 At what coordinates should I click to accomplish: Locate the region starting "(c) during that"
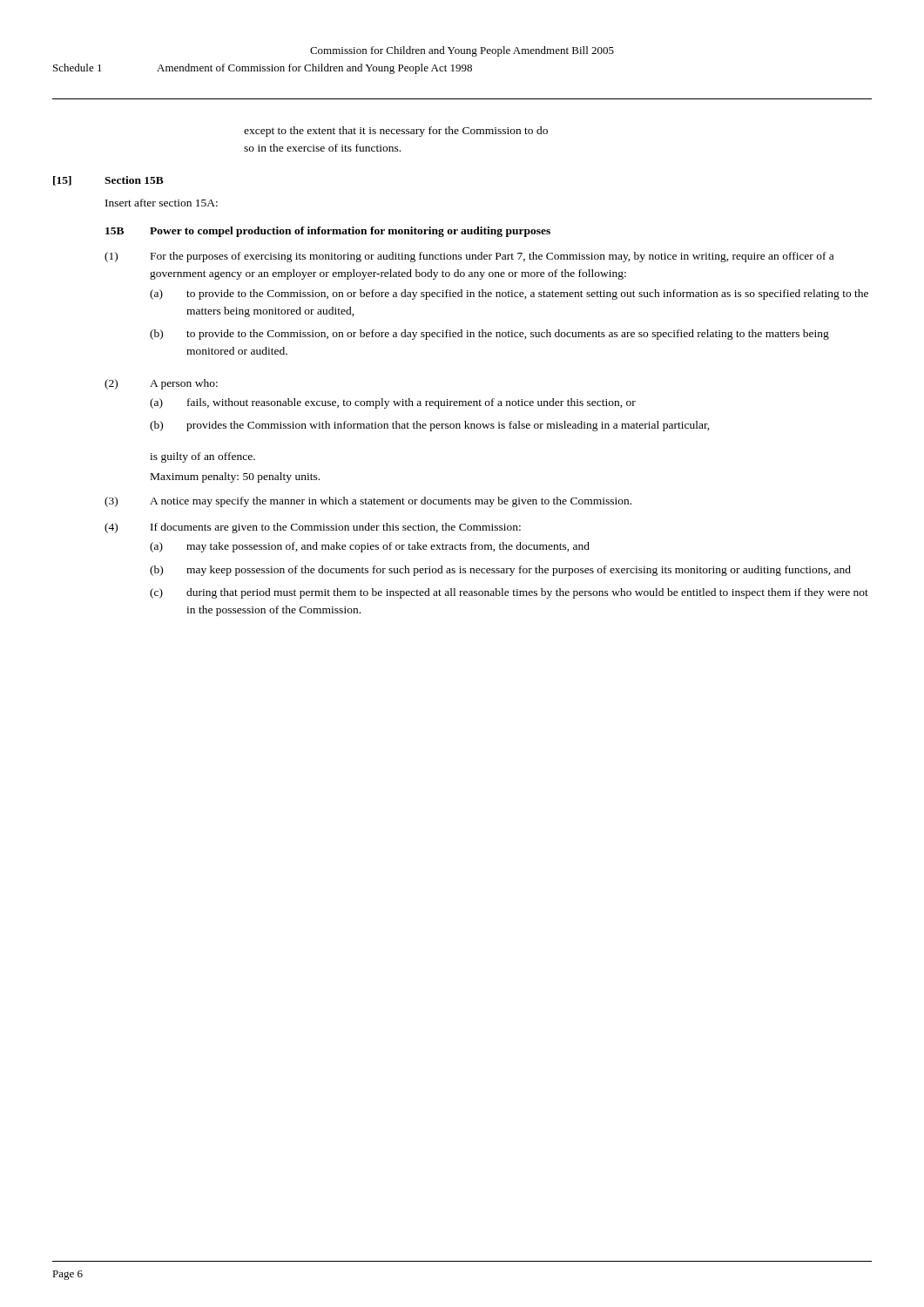pos(511,601)
